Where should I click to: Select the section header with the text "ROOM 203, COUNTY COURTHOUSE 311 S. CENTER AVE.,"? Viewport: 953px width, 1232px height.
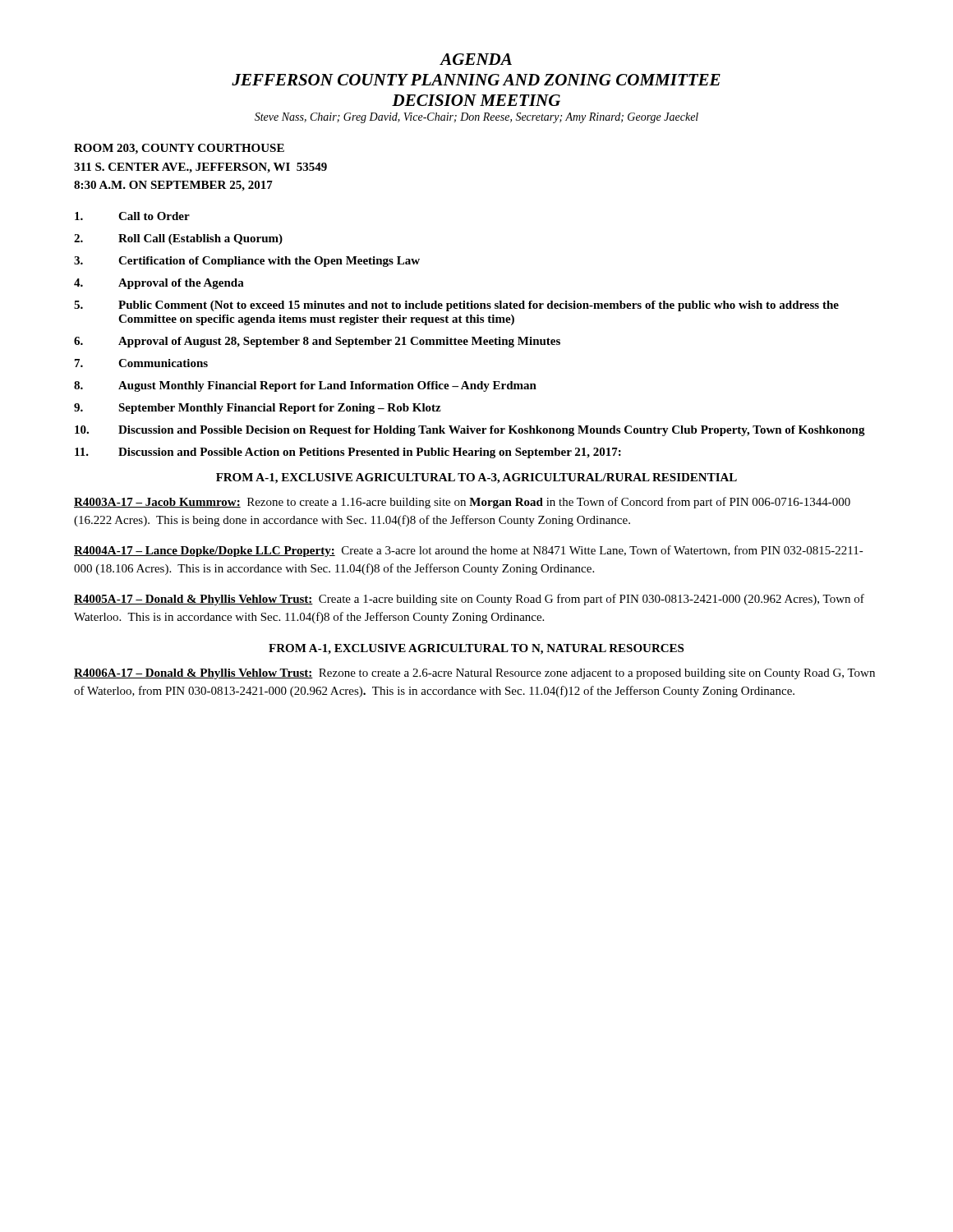coord(179,149)
